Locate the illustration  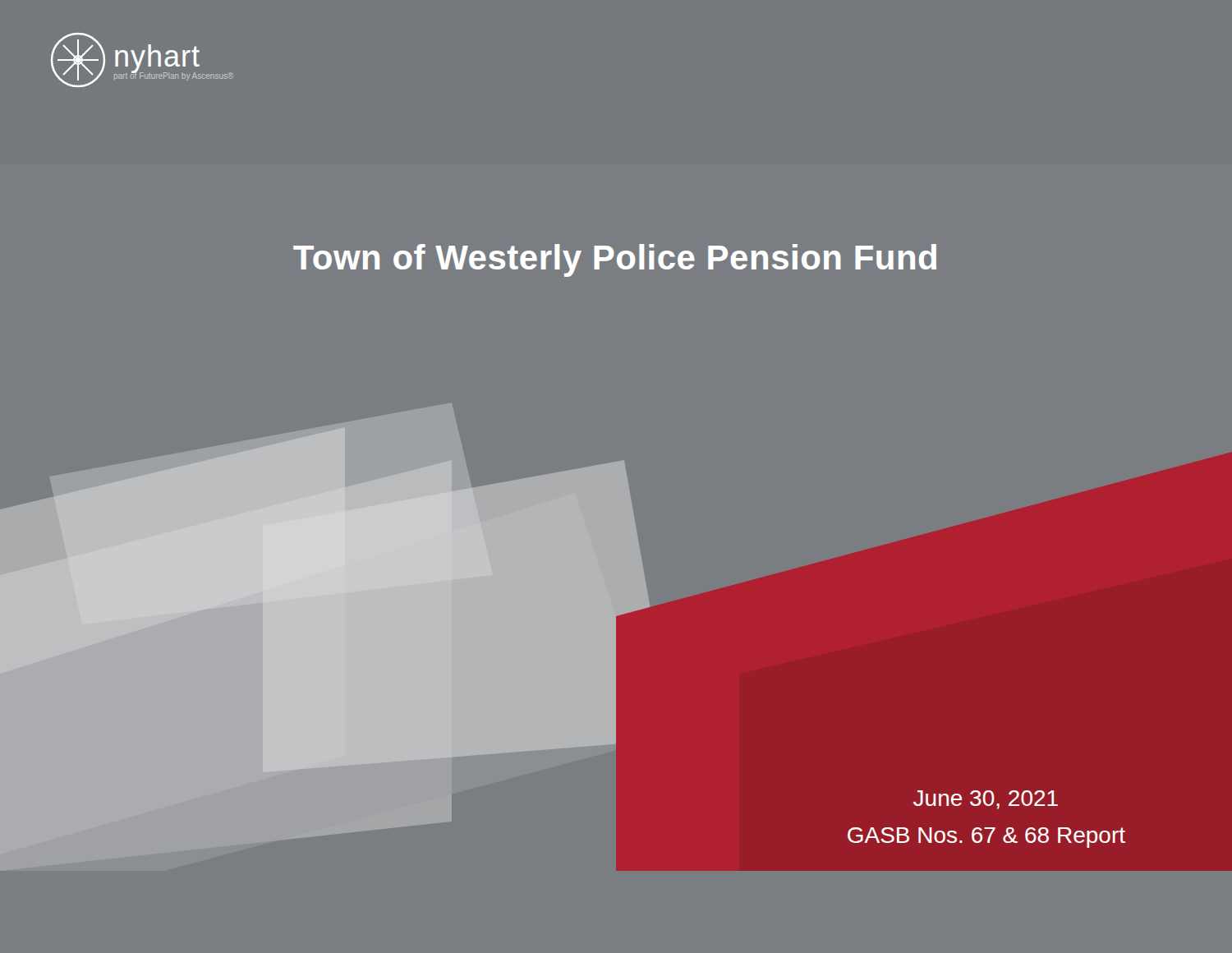(x=616, y=476)
